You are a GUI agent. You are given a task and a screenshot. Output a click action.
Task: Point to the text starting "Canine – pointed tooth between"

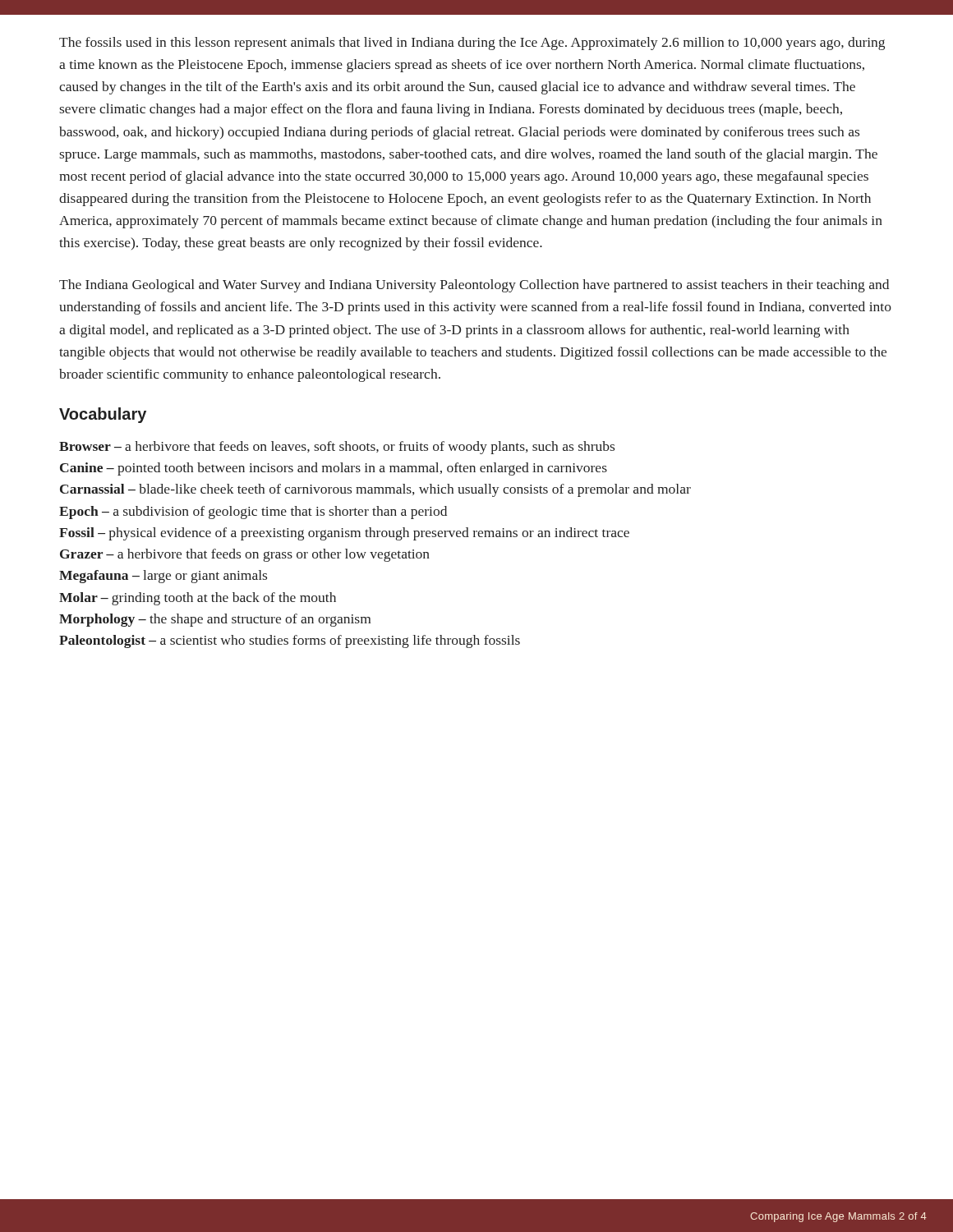[x=333, y=467]
